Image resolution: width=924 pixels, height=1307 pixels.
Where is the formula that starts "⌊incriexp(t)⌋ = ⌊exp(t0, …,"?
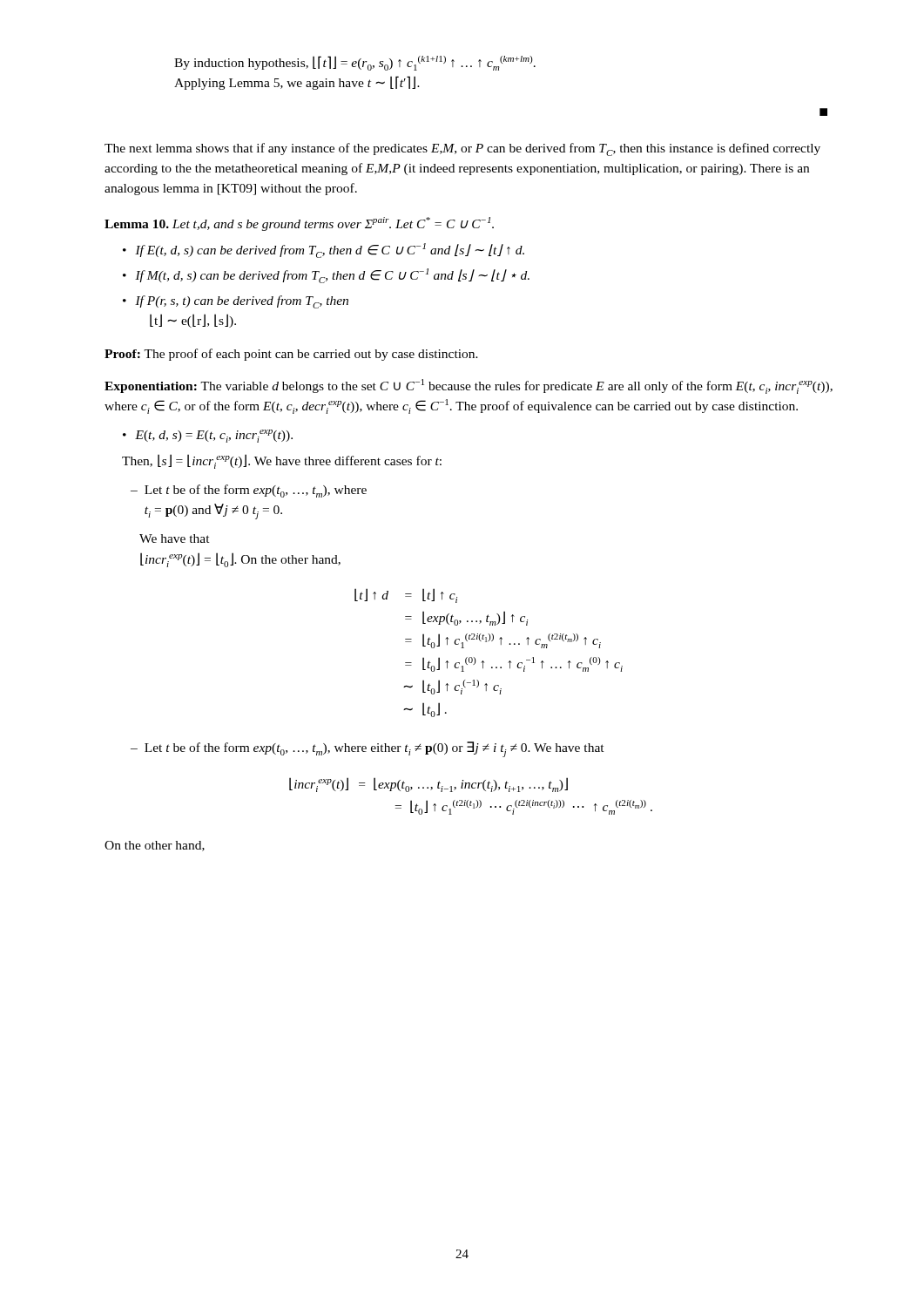click(471, 796)
